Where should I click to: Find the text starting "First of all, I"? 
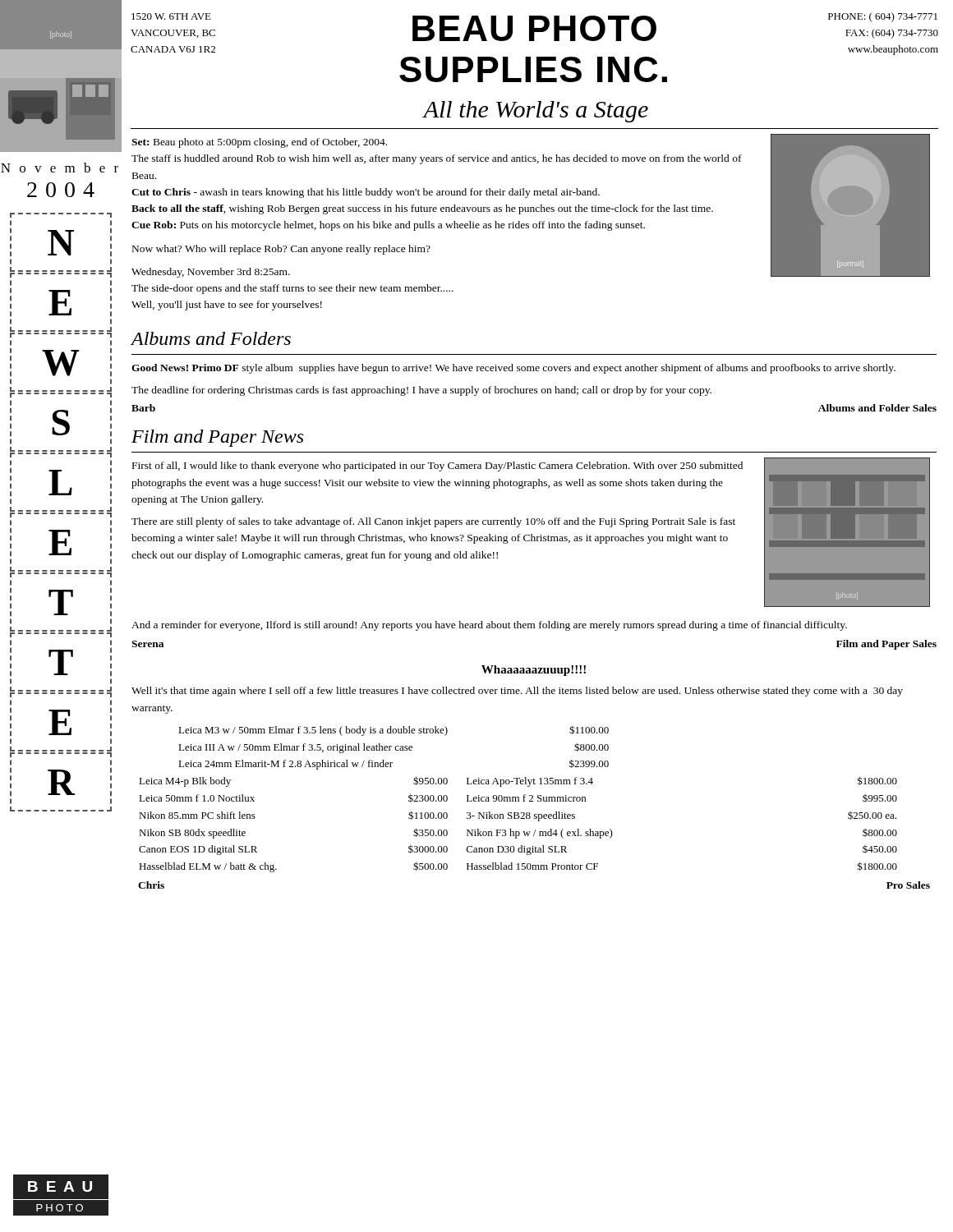click(437, 482)
